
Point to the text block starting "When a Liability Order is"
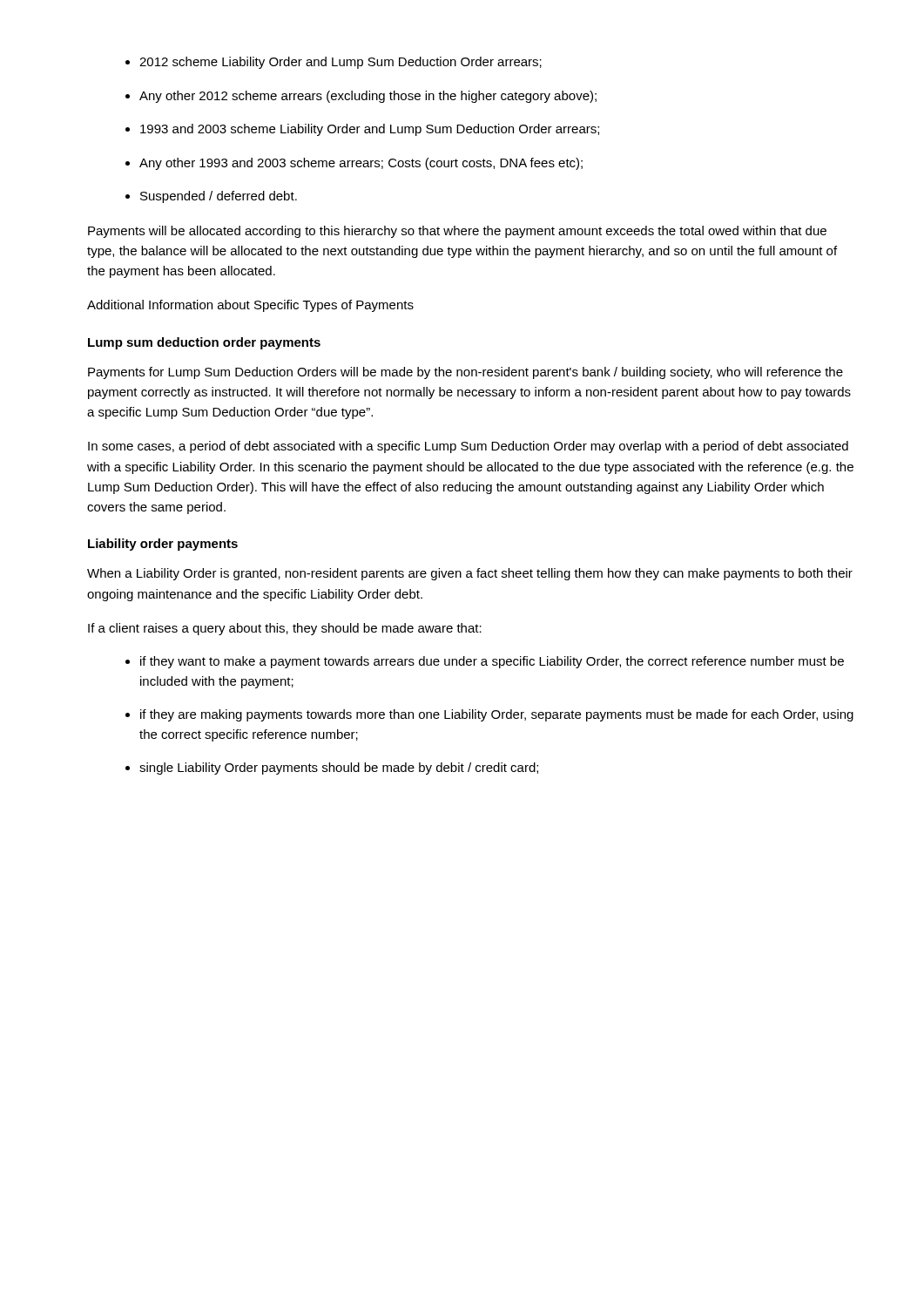click(470, 583)
